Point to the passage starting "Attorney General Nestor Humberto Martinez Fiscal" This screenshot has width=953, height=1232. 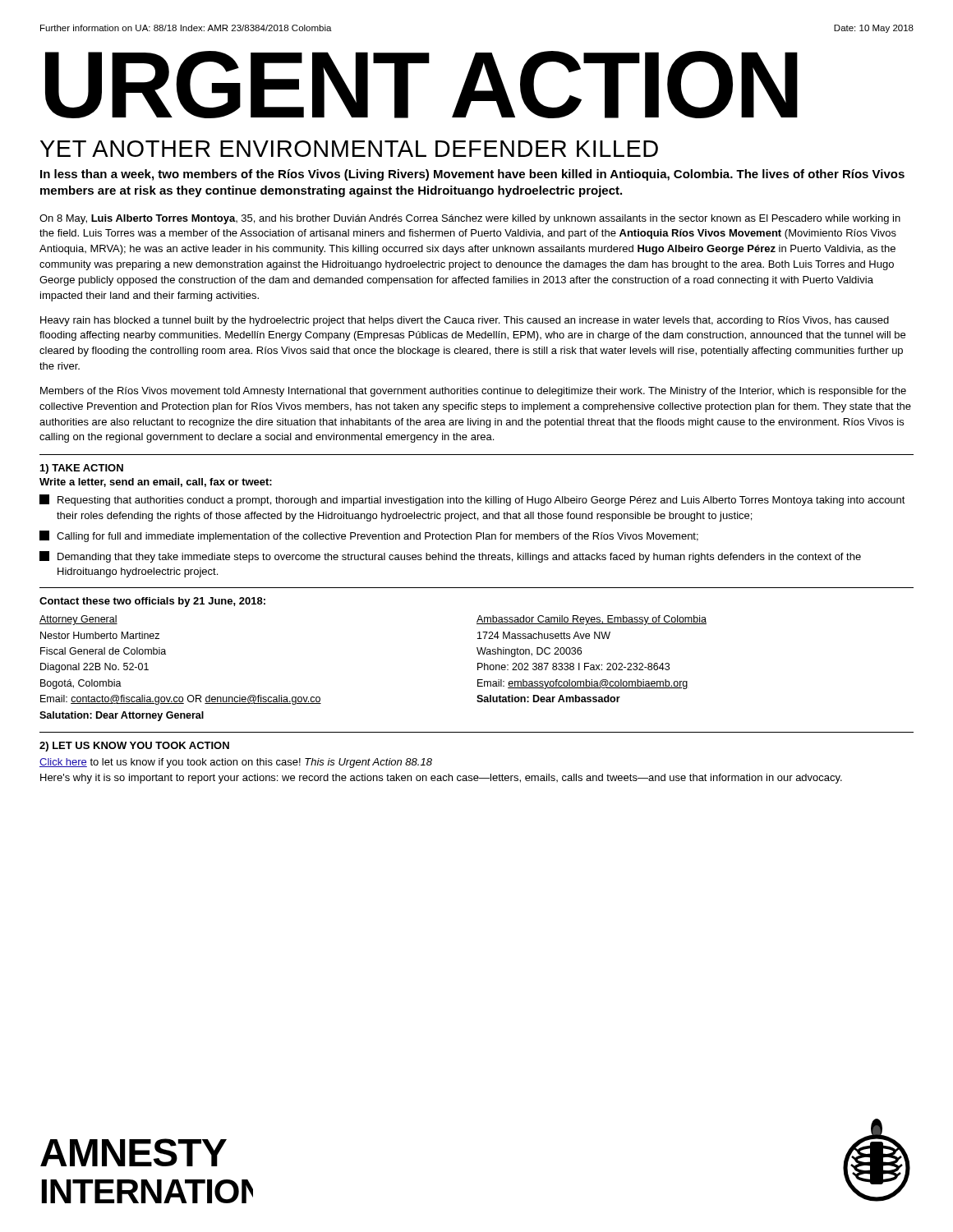pyautogui.click(x=78, y=620)
